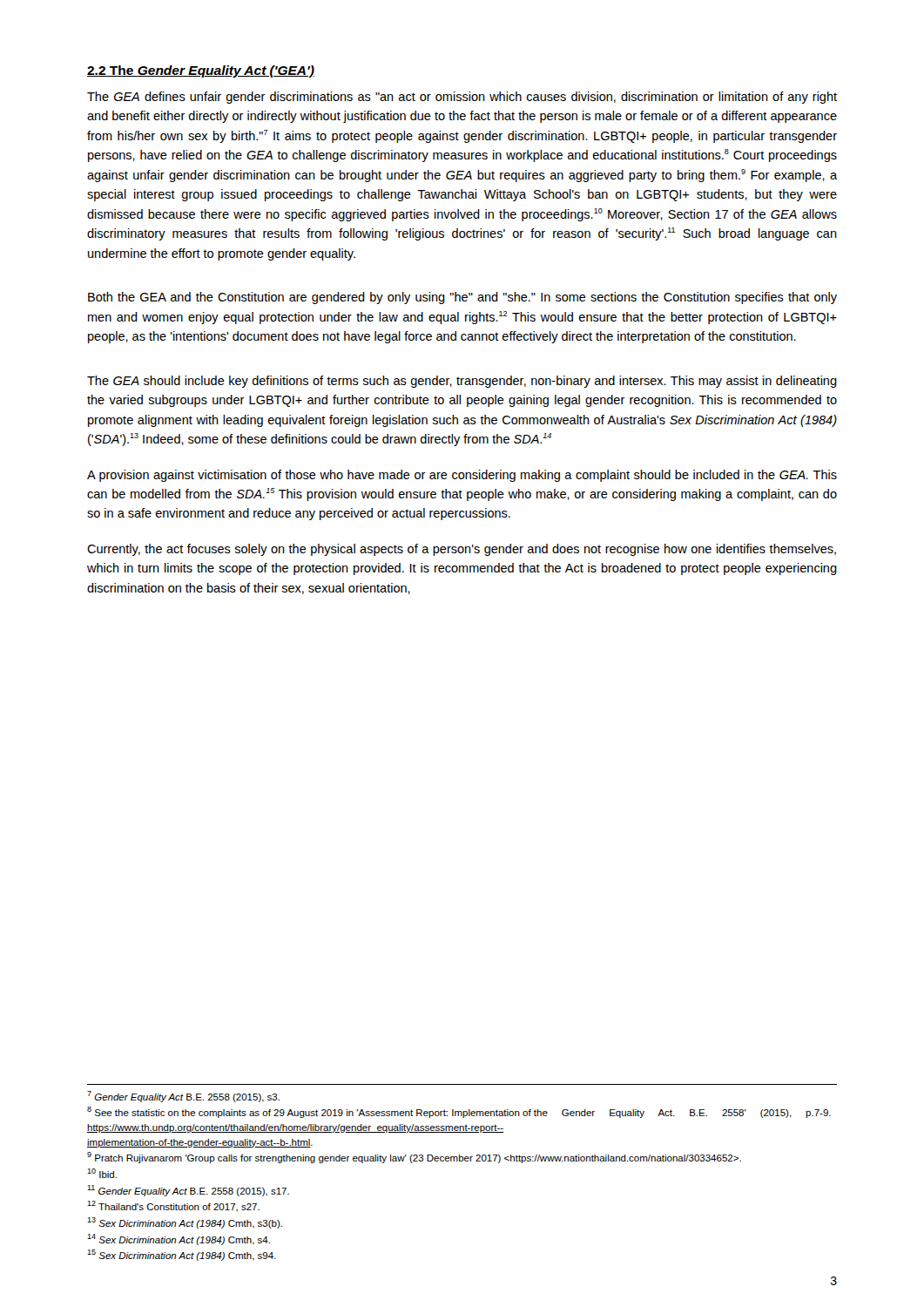The width and height of the screenshot is (924, 1307).
Task: Navigate to the text block starting "A provision against victimisation of those"
Action: tap(462, 494)
